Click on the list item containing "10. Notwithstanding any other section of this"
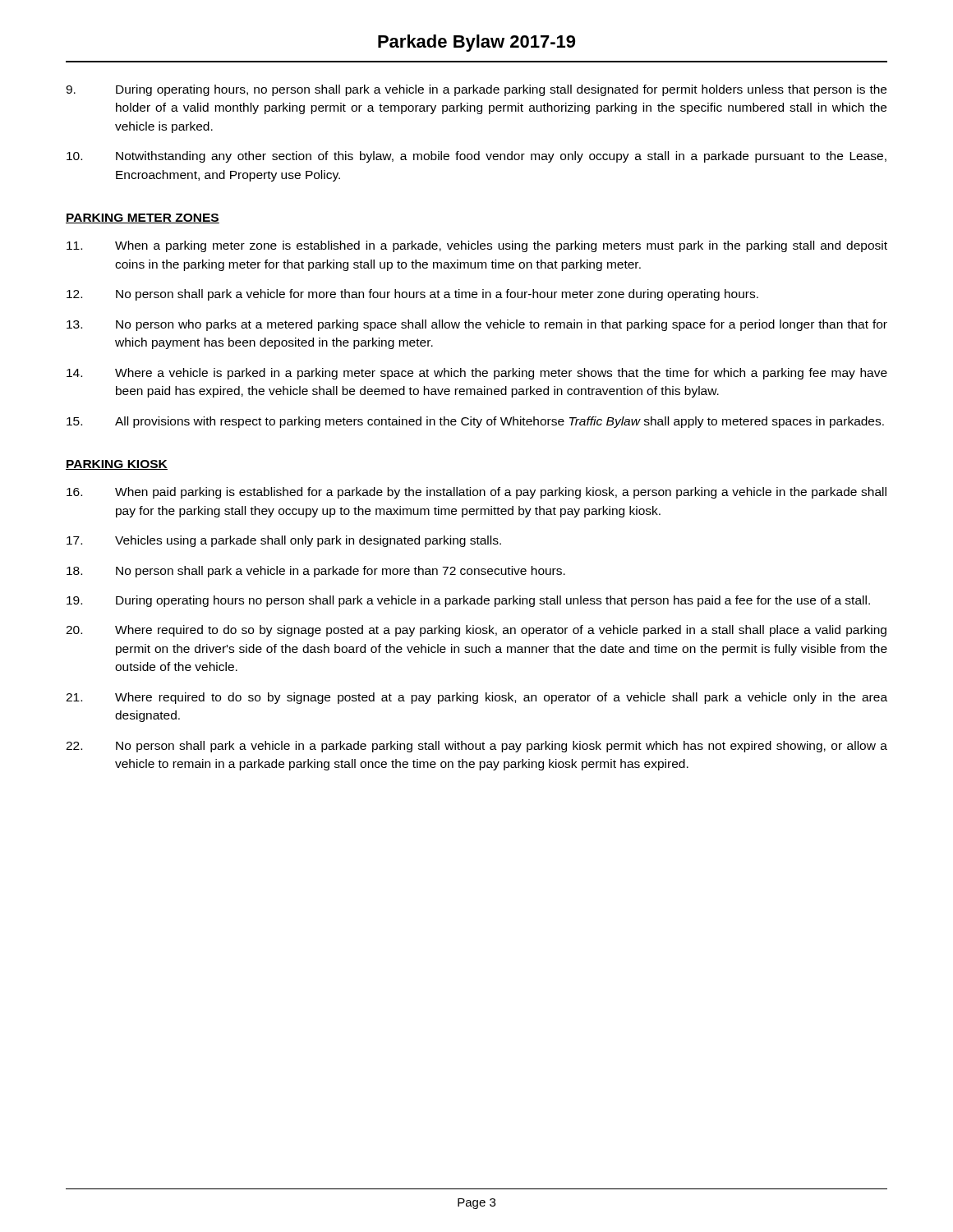 point(476,166)
